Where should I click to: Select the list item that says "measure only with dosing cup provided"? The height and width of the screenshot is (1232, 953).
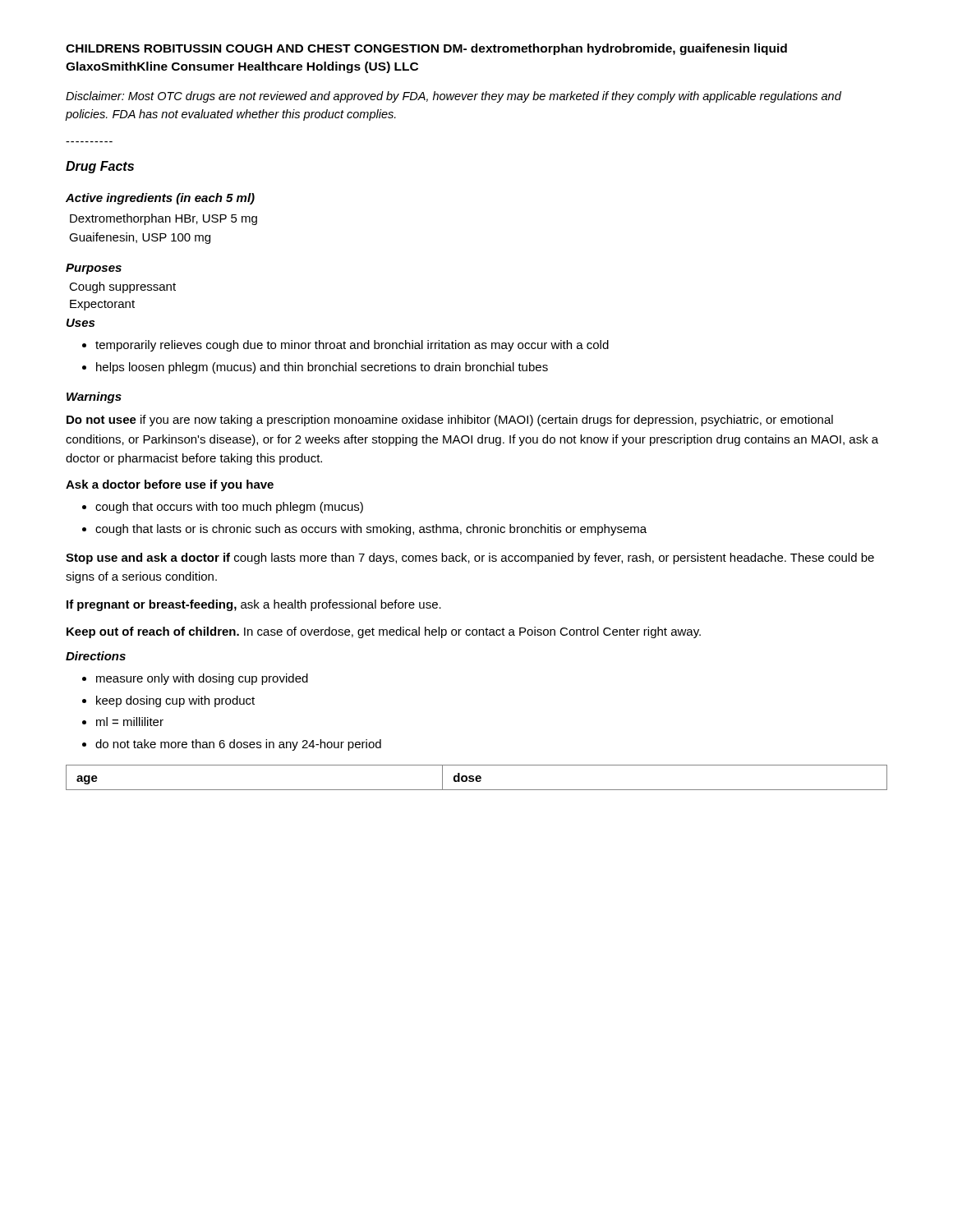coord(202,678)
